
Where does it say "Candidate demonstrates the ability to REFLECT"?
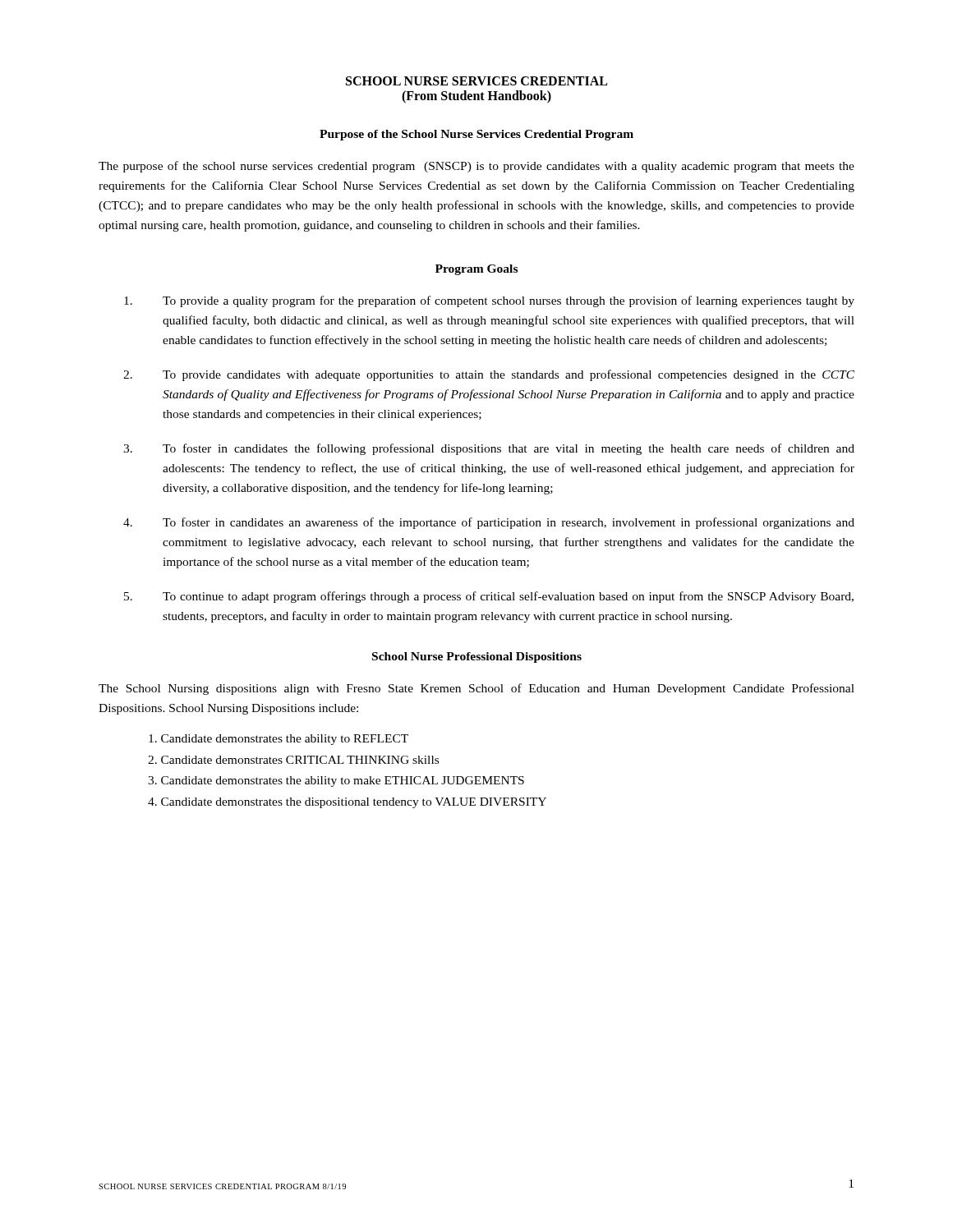coord(278,738)
